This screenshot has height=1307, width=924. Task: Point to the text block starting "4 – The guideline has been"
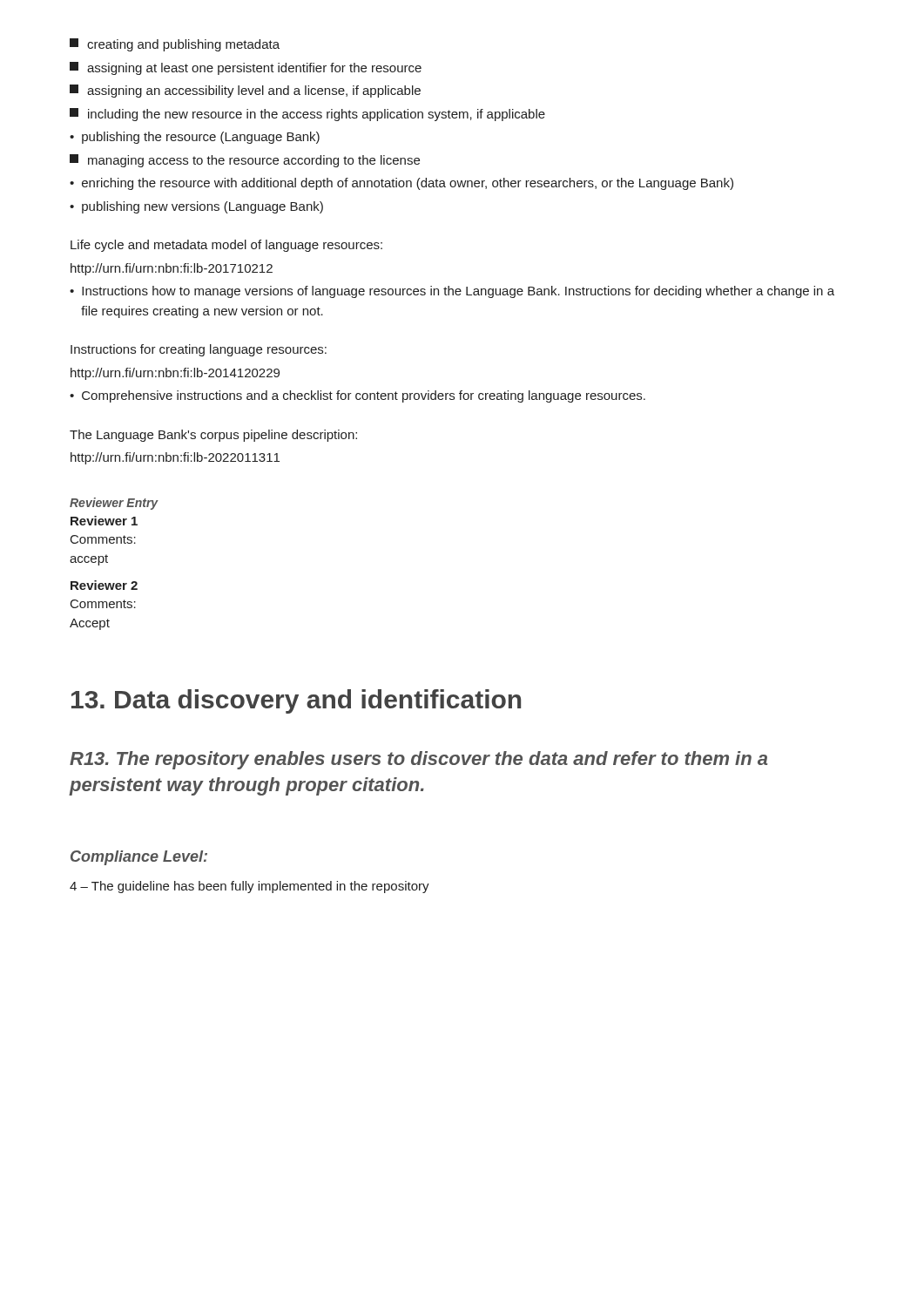249,886
